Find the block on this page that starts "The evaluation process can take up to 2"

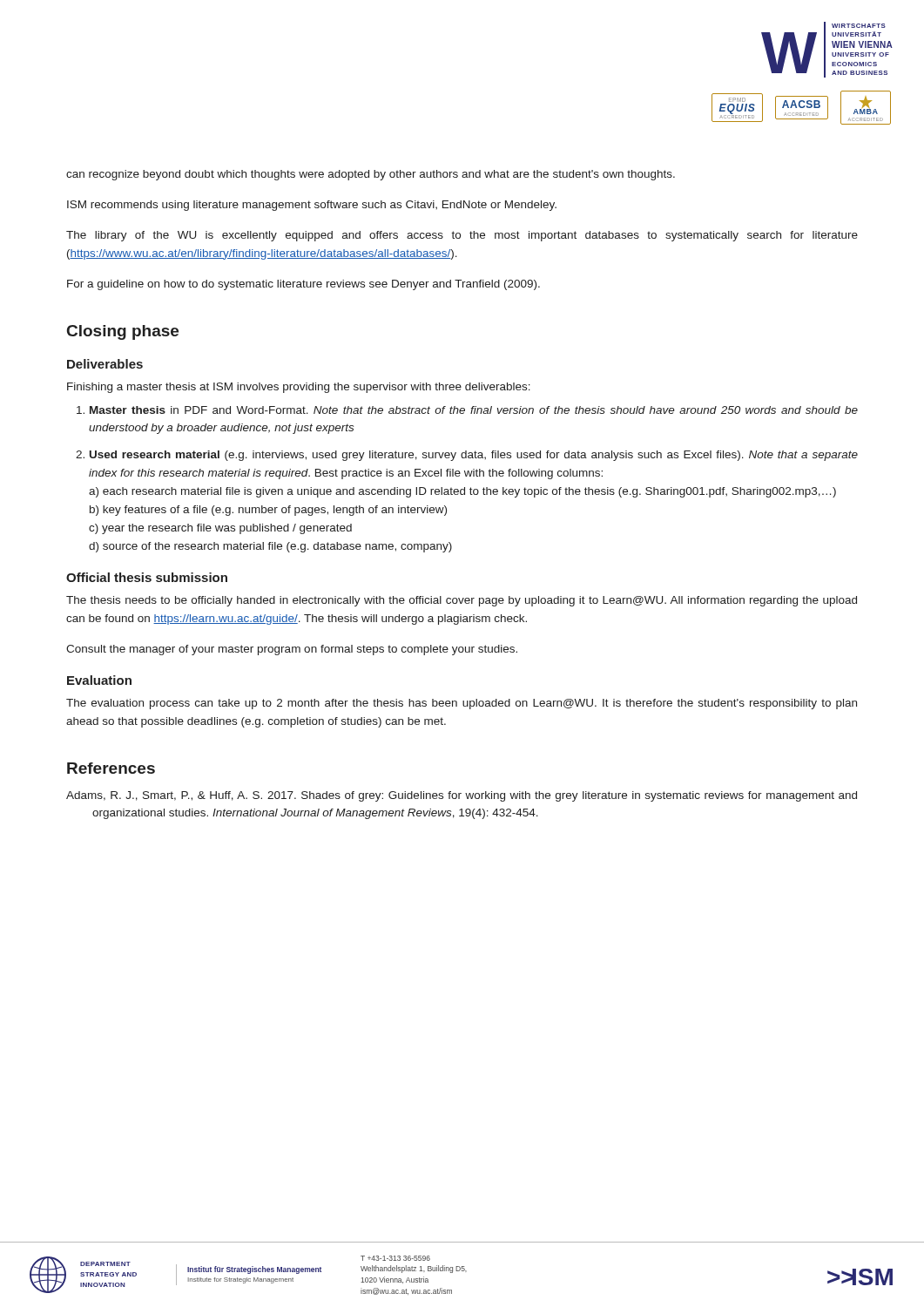(x=462, y=712)
